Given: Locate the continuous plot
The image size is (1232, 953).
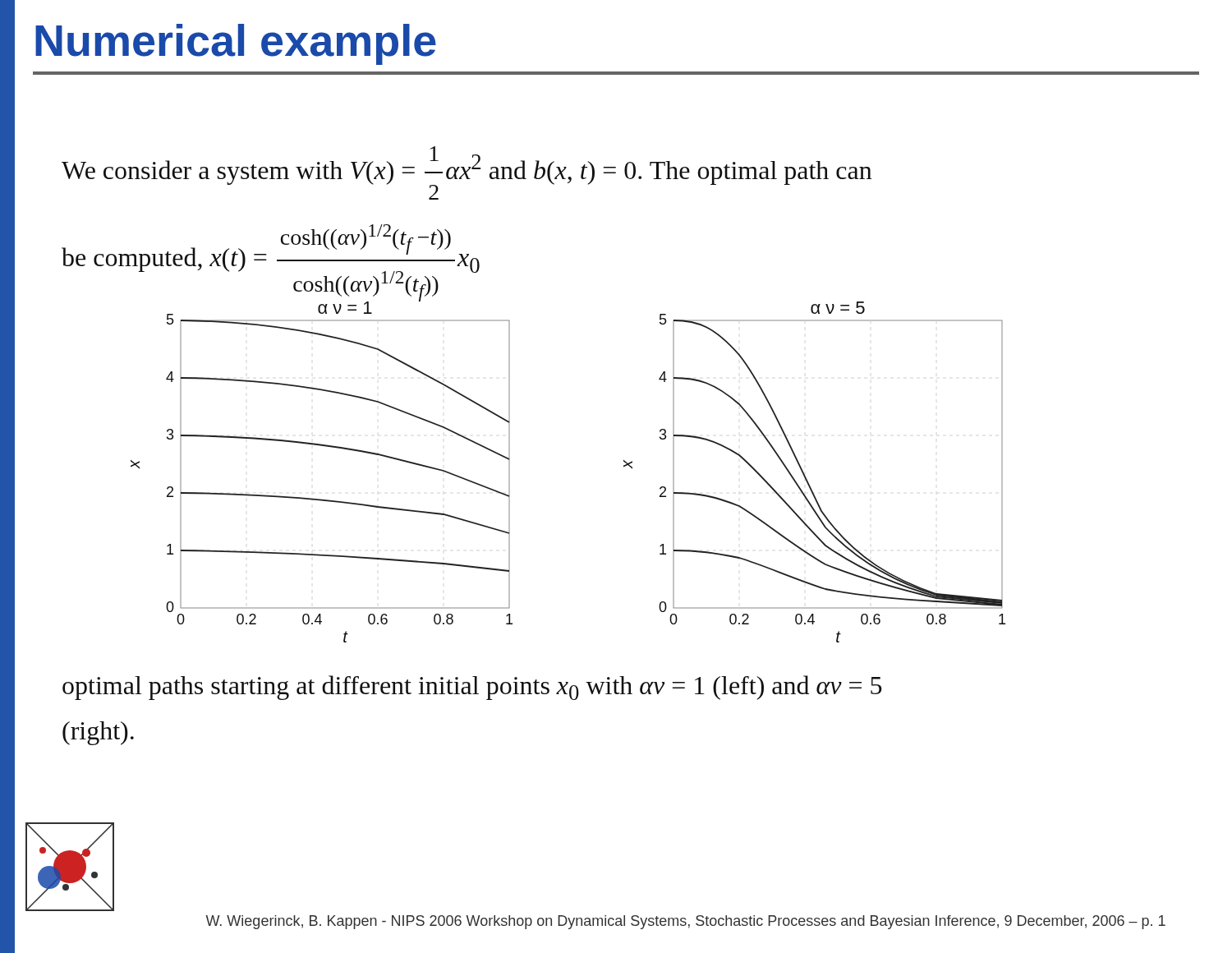Looking at the screenshot, I should pyautogui.click(x=616, y=472).
